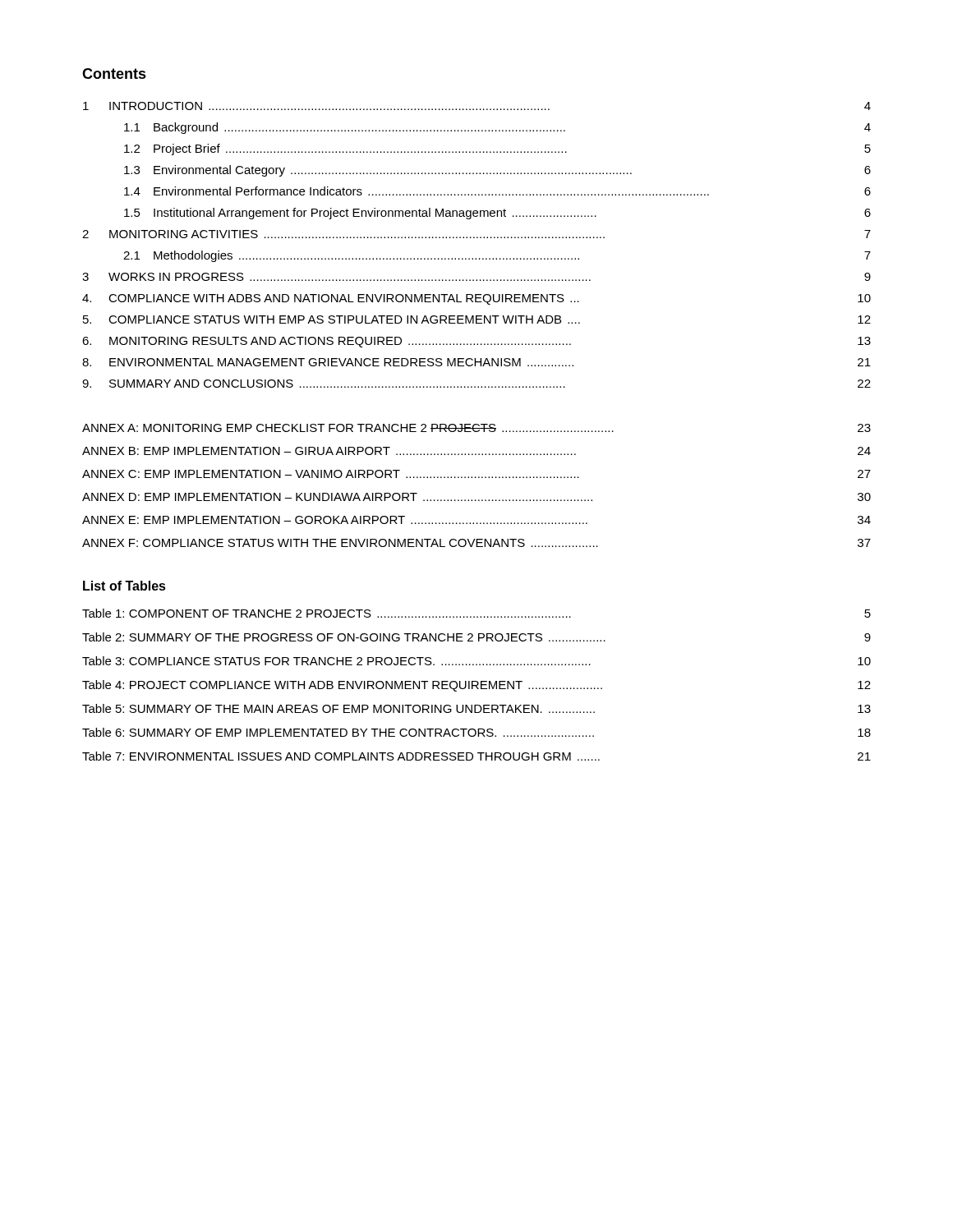Screen dimensions: 1232x953
Task: Select the list item containing "2.1 Methodologies"
Action: pos(490,255)
